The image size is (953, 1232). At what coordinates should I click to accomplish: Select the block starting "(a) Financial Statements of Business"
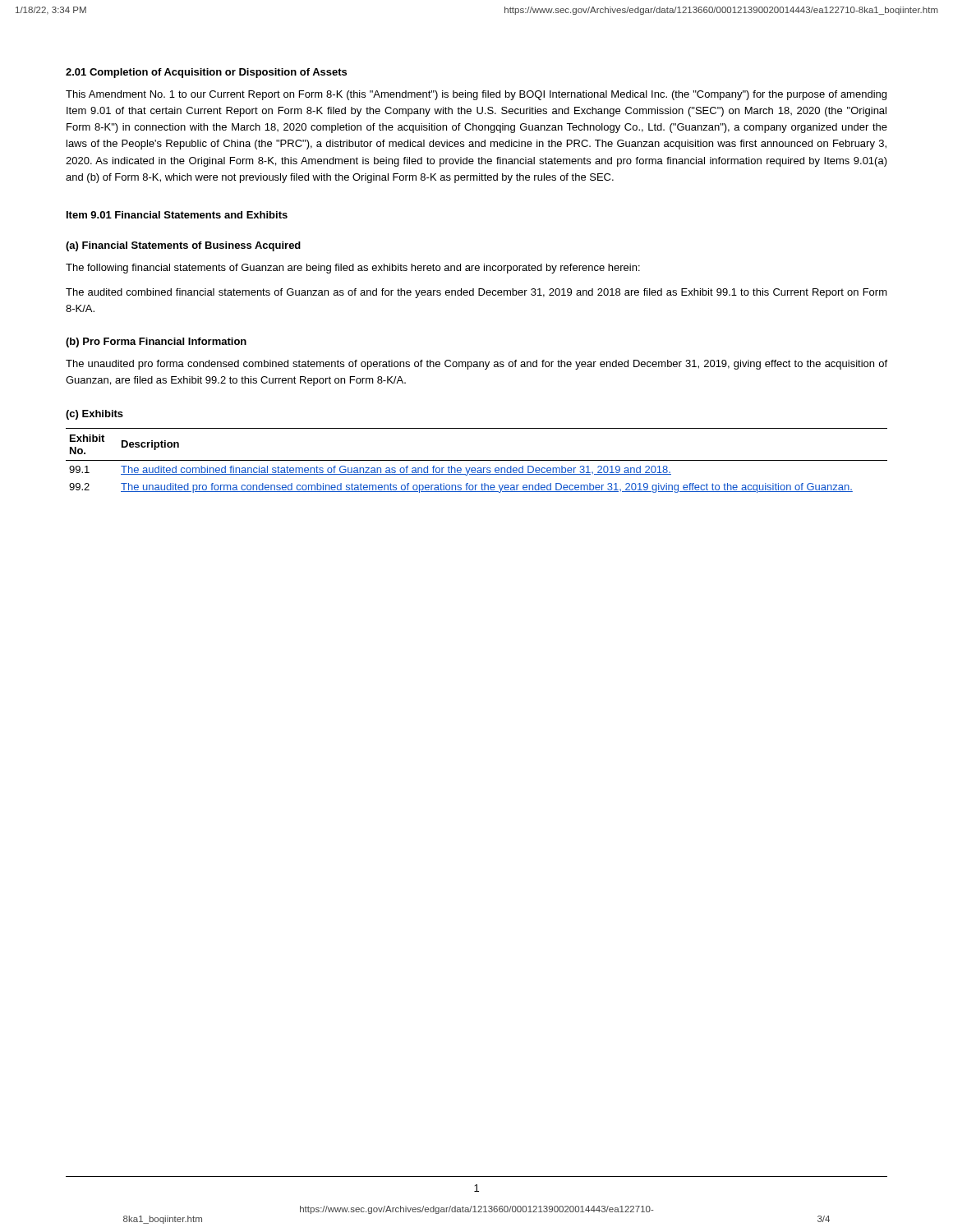click(183, 245)
